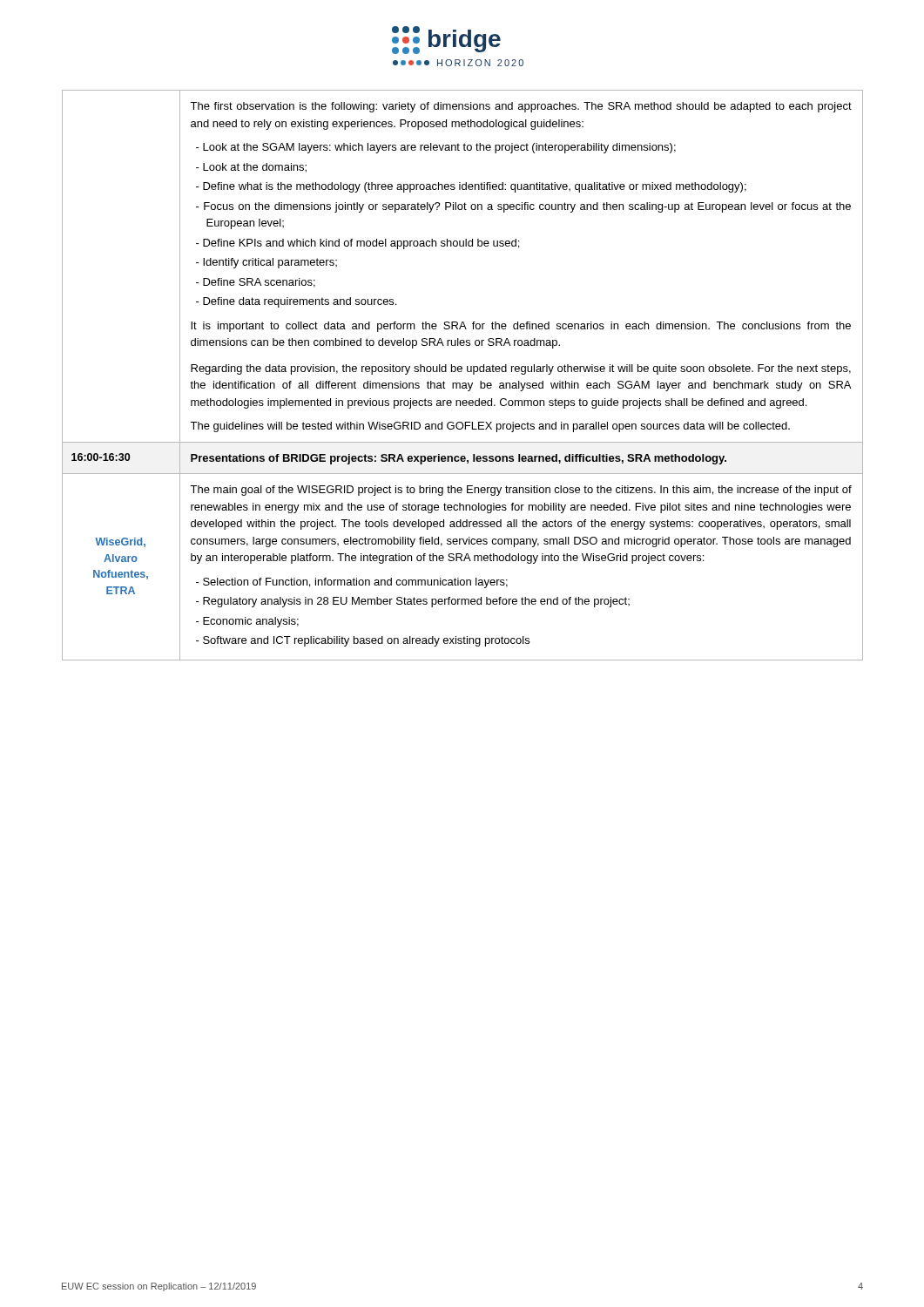Image resolution: width=924 pixels, height=1307 pixels.
Task: Navigate to the block starting "The first observation is the following:"
Action: (521, 114)
